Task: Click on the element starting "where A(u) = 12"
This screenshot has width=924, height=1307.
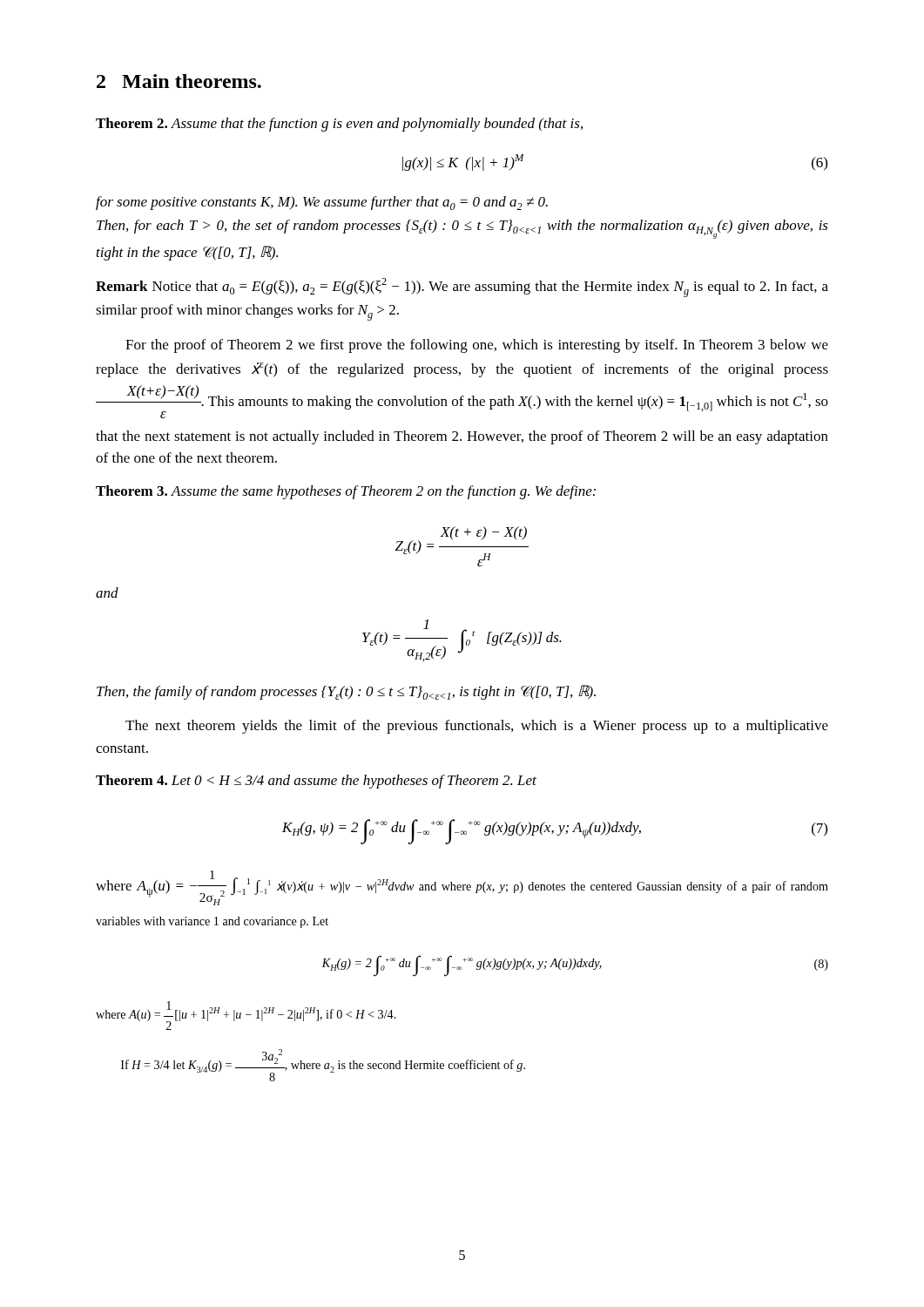Action: tap(246, 1016)
